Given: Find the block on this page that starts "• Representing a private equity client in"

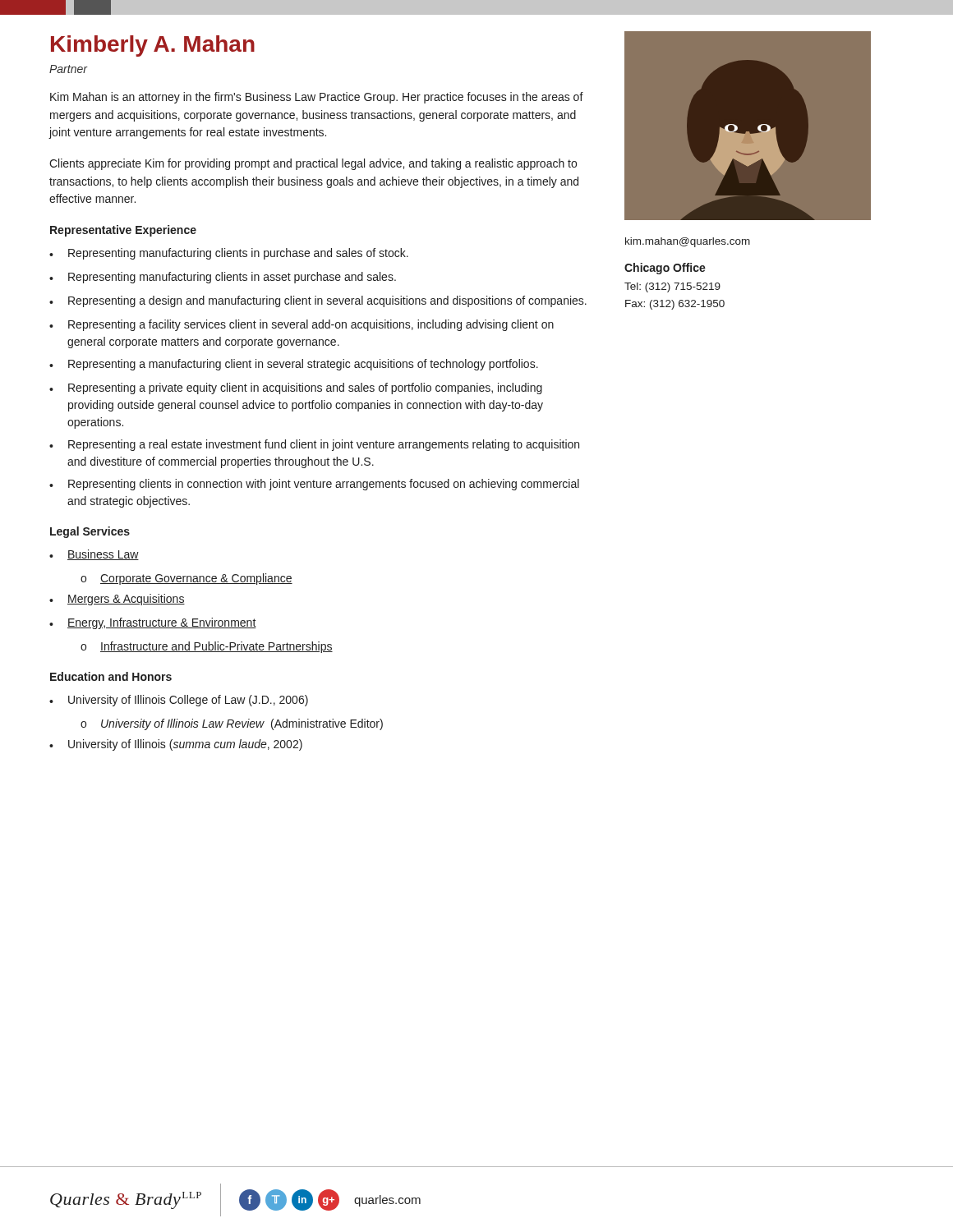Looking at the screenshot, I should (x=320, y=405).
